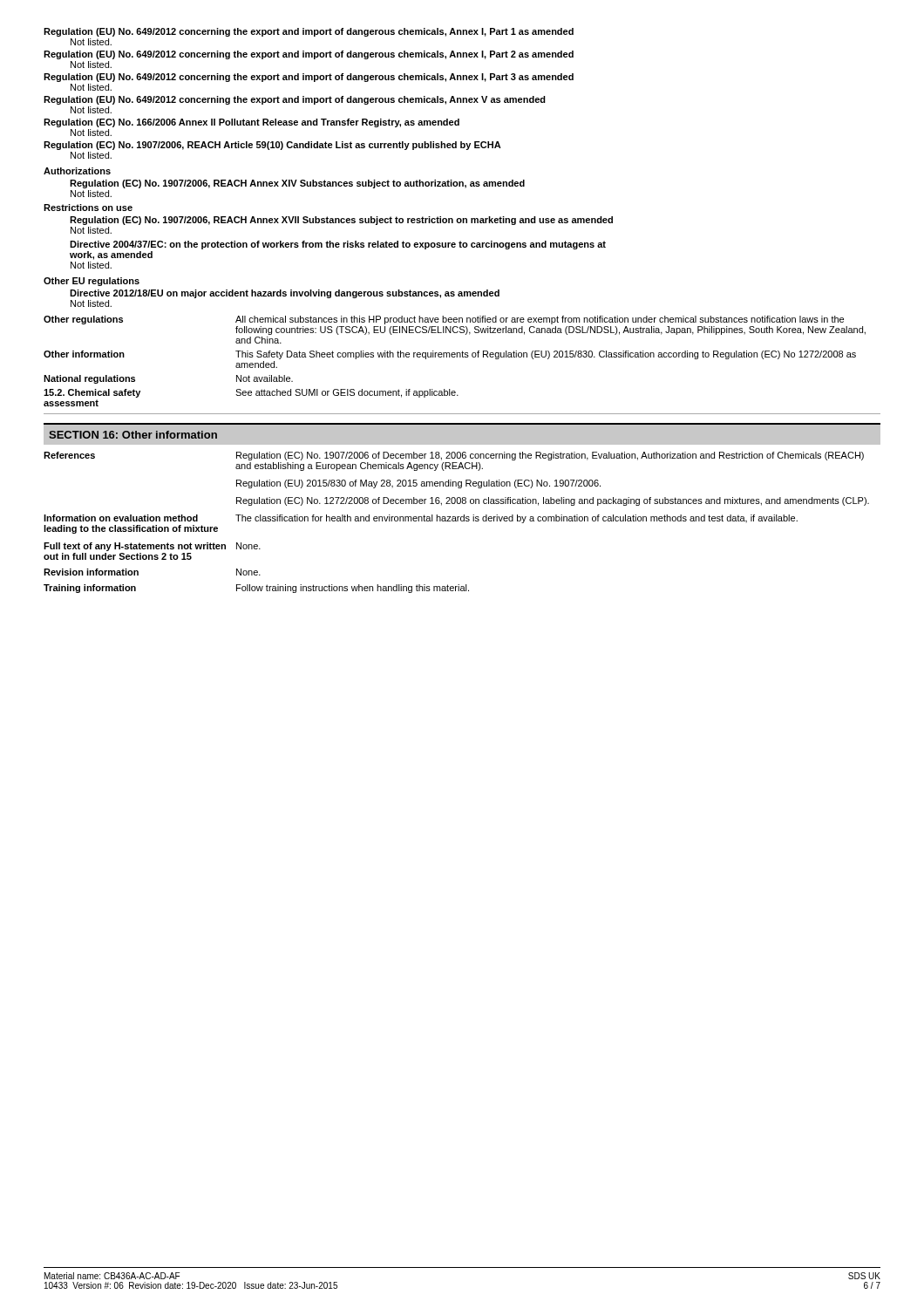
Task: Locate the text that says "Revision information None."
Action: click(90, 572)
